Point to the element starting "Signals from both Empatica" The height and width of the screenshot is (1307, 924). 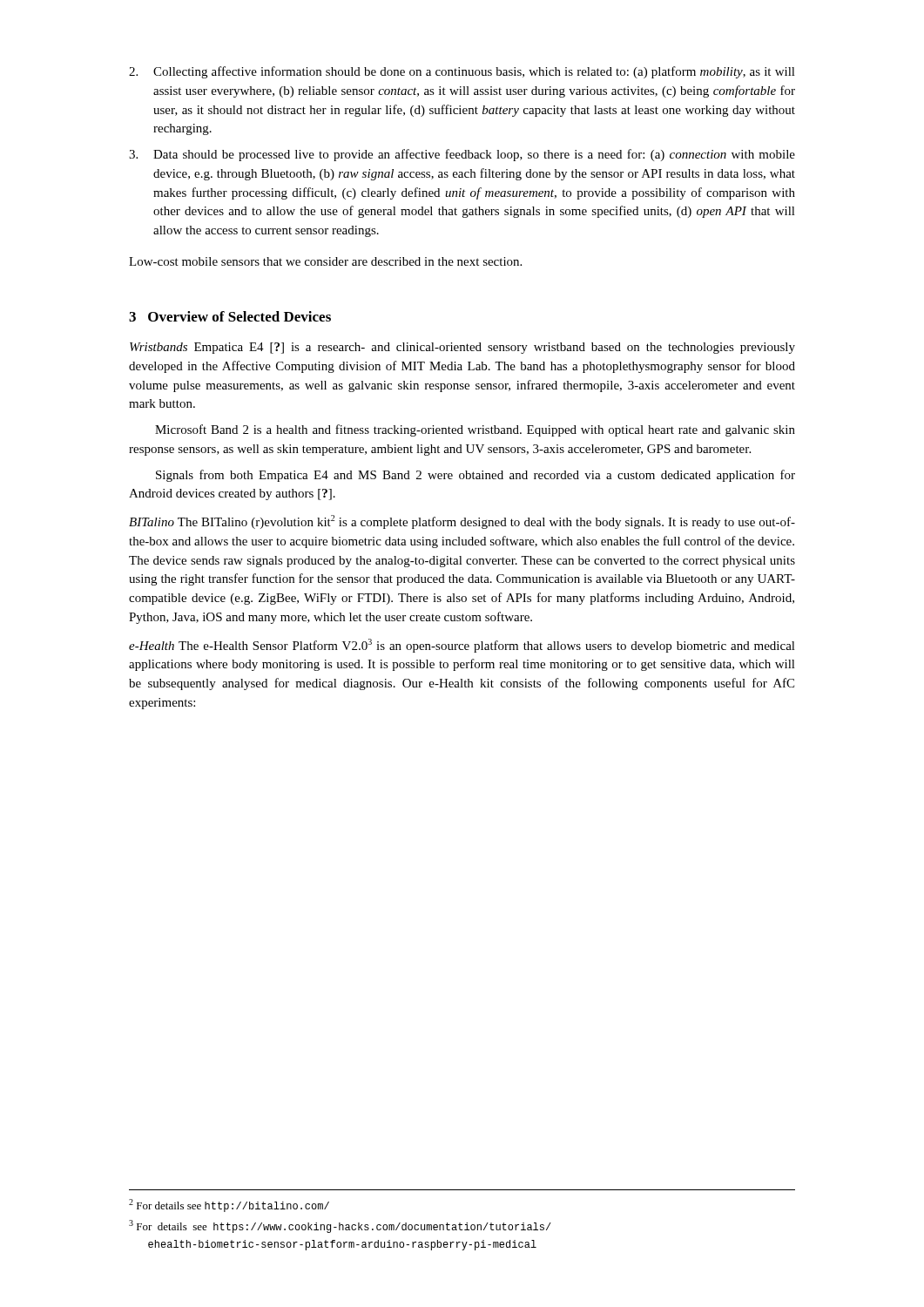tap(462, 484)
